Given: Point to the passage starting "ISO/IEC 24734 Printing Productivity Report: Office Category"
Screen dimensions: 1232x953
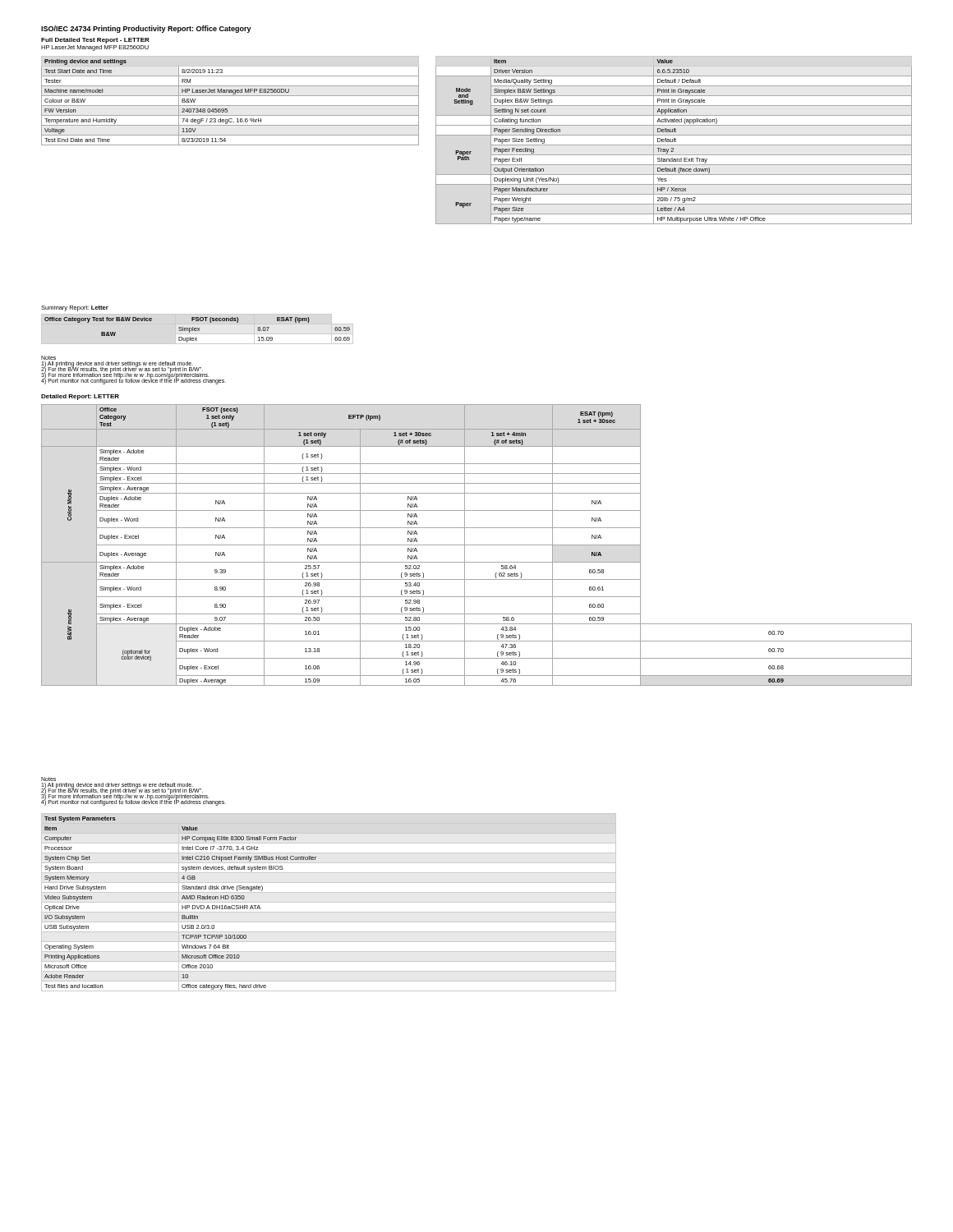Looking at the screenshot, I should click(146, 29).
